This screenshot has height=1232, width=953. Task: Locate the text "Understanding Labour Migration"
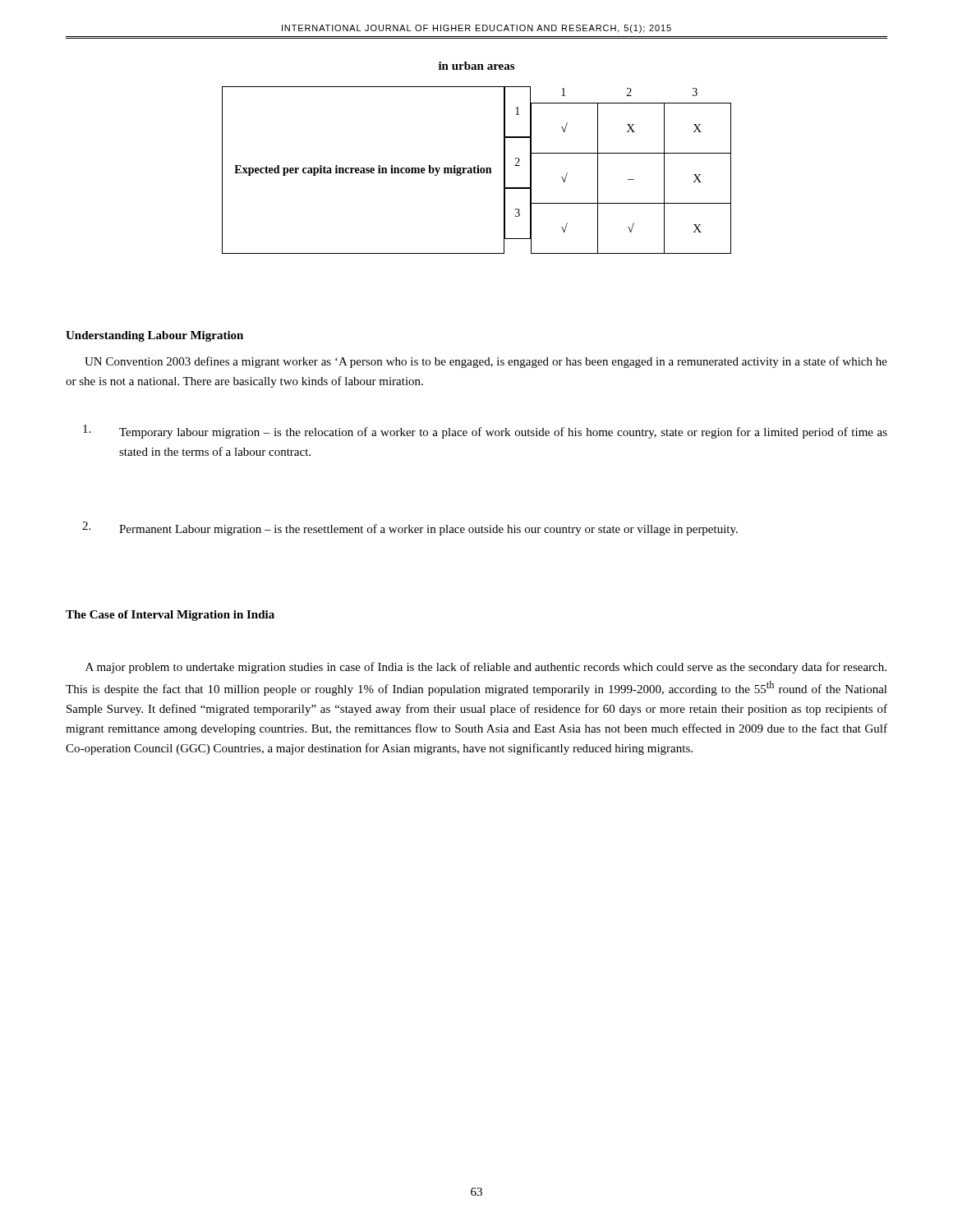(155, 335)
